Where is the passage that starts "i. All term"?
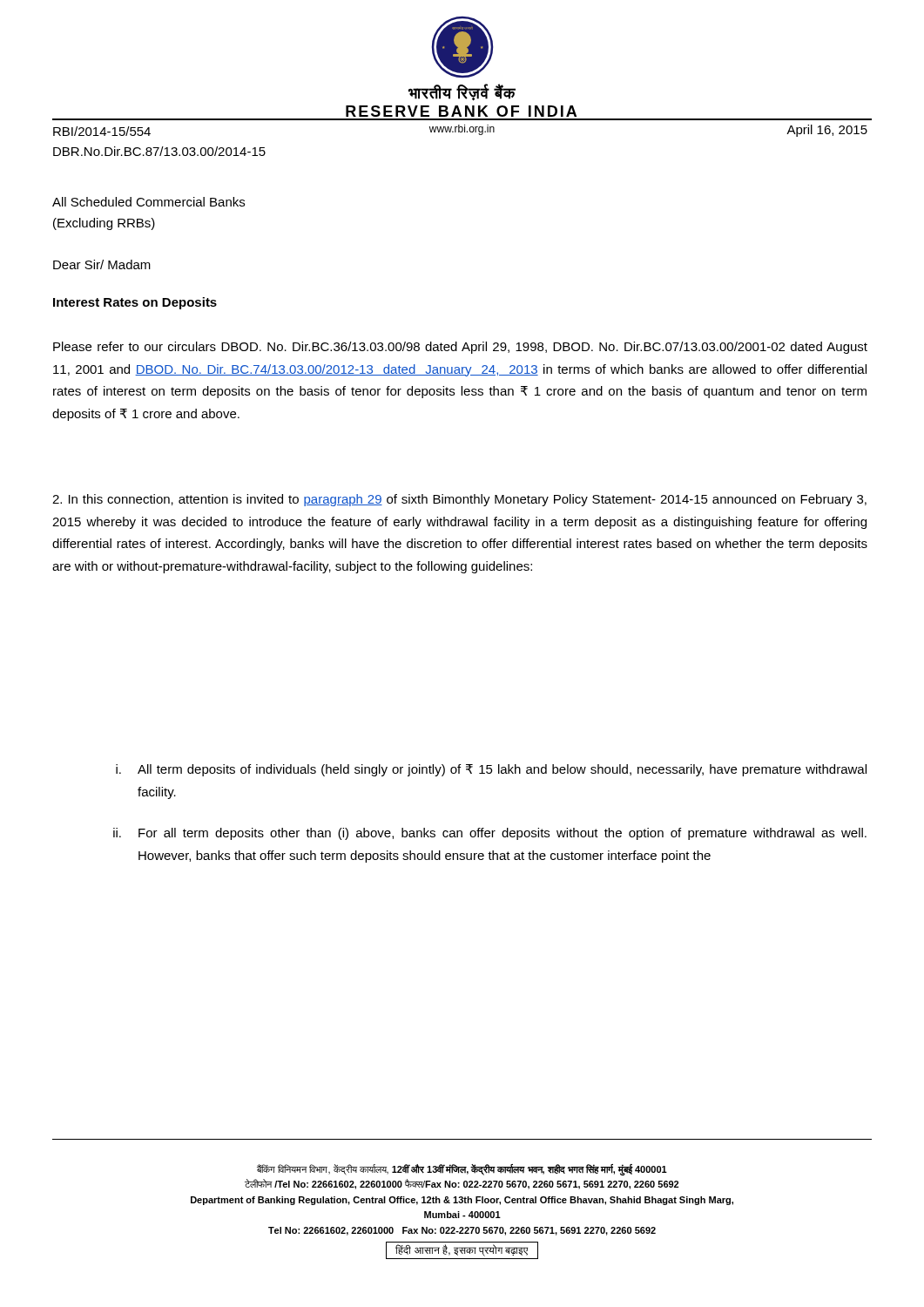This screenshot has height=1307, width=924. point(460,780)
